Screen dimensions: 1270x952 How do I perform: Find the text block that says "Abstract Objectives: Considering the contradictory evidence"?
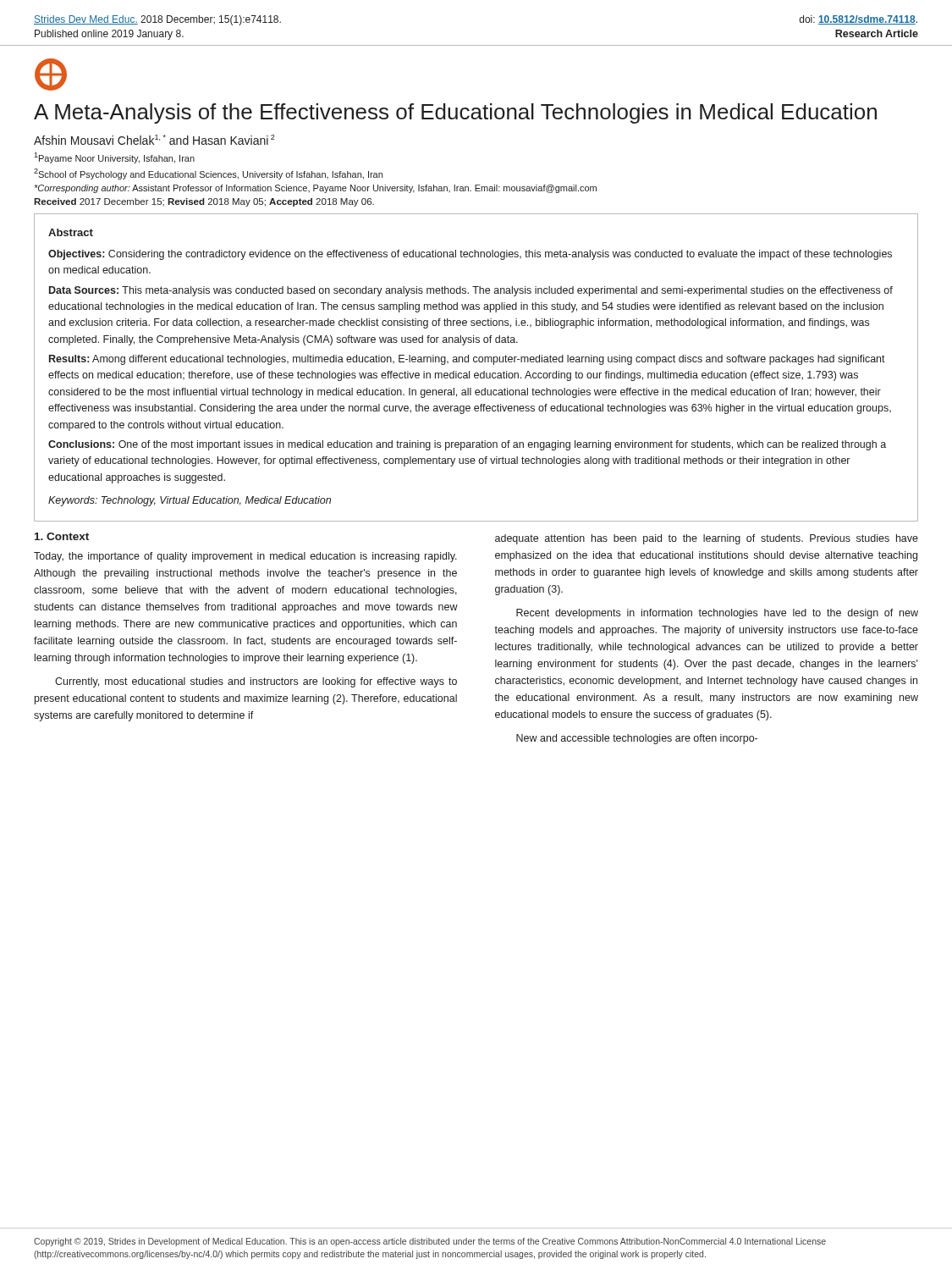tap(476, 367)
